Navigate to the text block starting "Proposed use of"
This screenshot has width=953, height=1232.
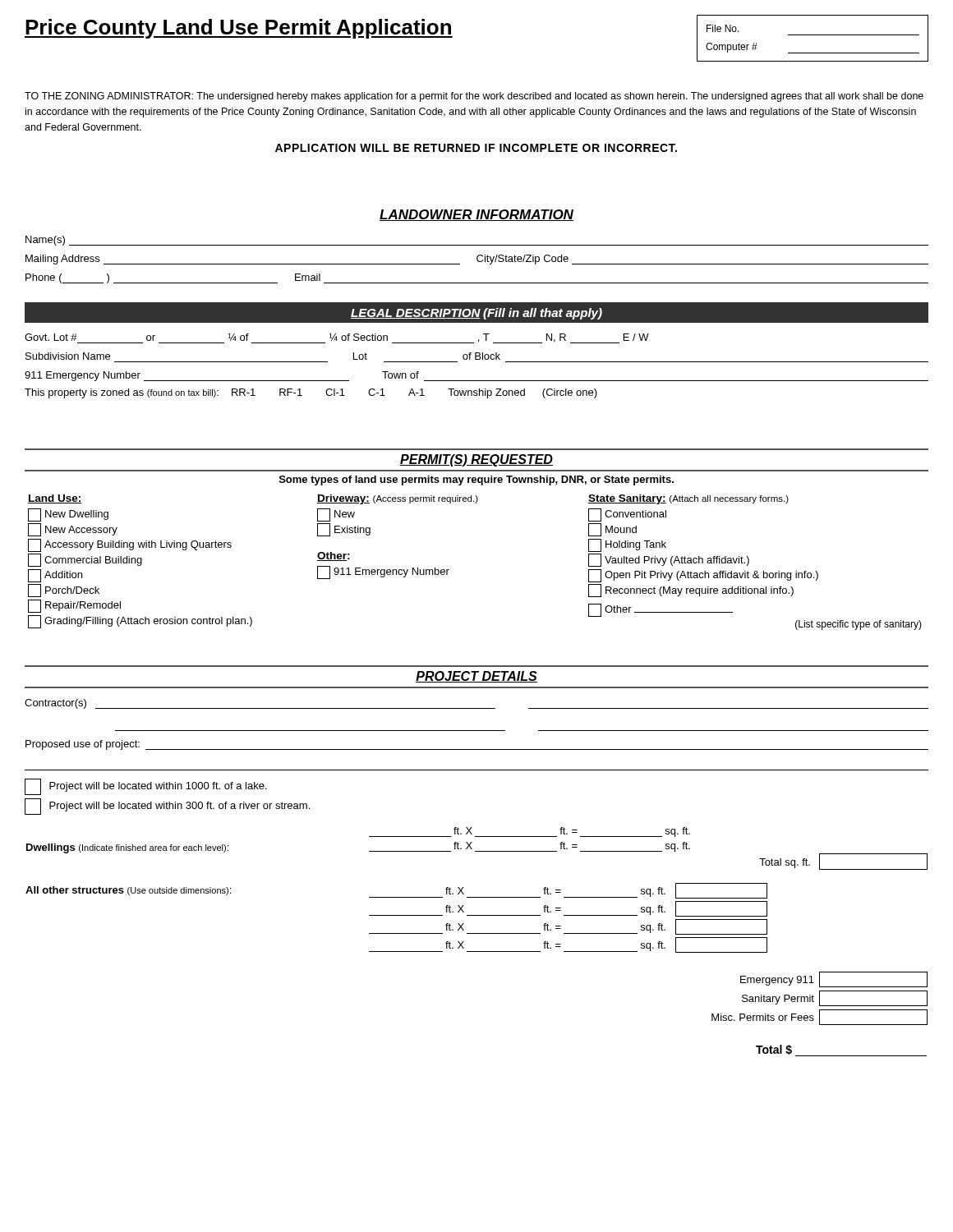tap(476, 743)
